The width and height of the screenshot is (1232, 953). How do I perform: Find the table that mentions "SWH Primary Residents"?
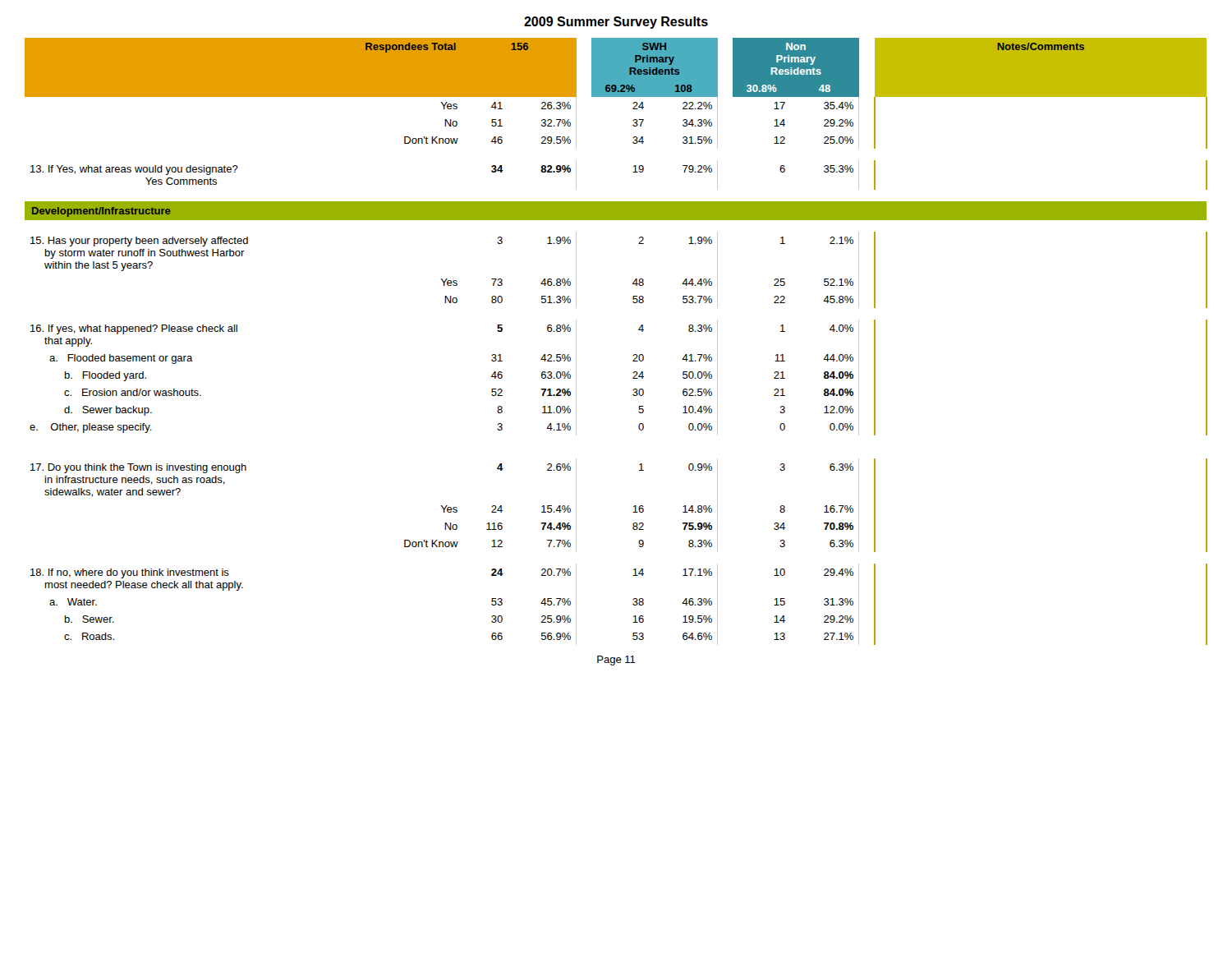(x=616, y=341)
